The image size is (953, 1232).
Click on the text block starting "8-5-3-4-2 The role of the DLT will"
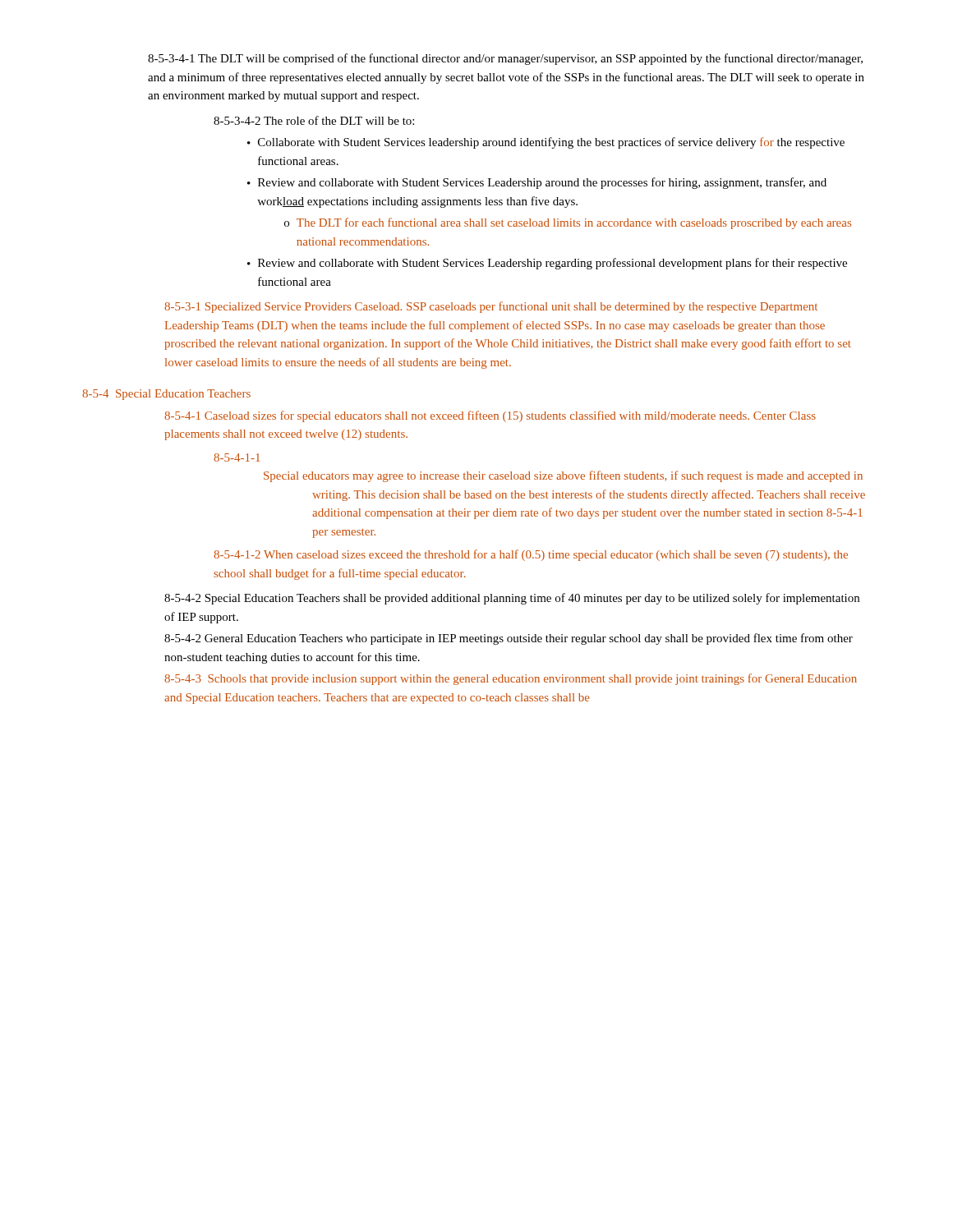coord(314,120)
